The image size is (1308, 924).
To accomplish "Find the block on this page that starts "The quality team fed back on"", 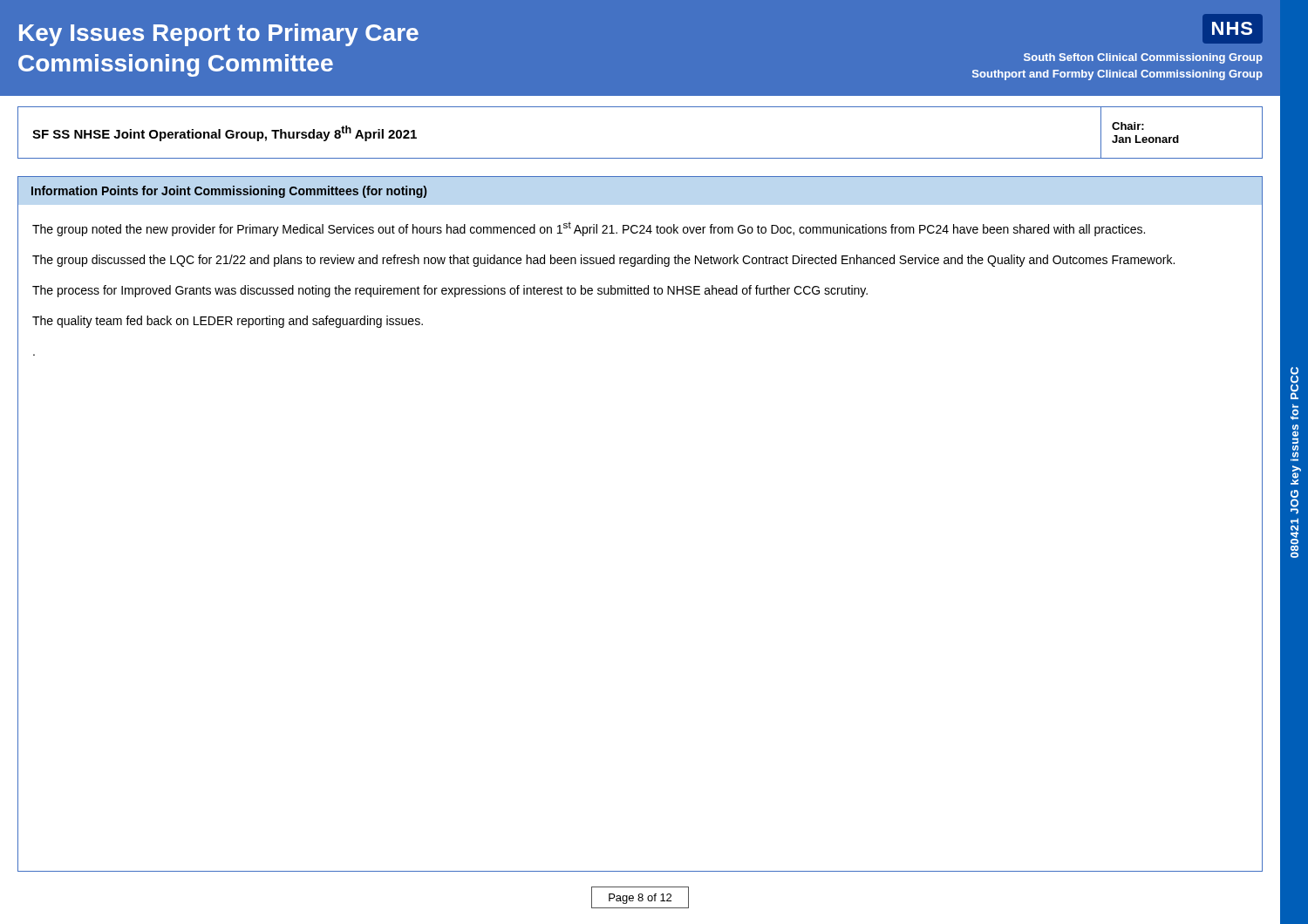I will pos(228,320).
